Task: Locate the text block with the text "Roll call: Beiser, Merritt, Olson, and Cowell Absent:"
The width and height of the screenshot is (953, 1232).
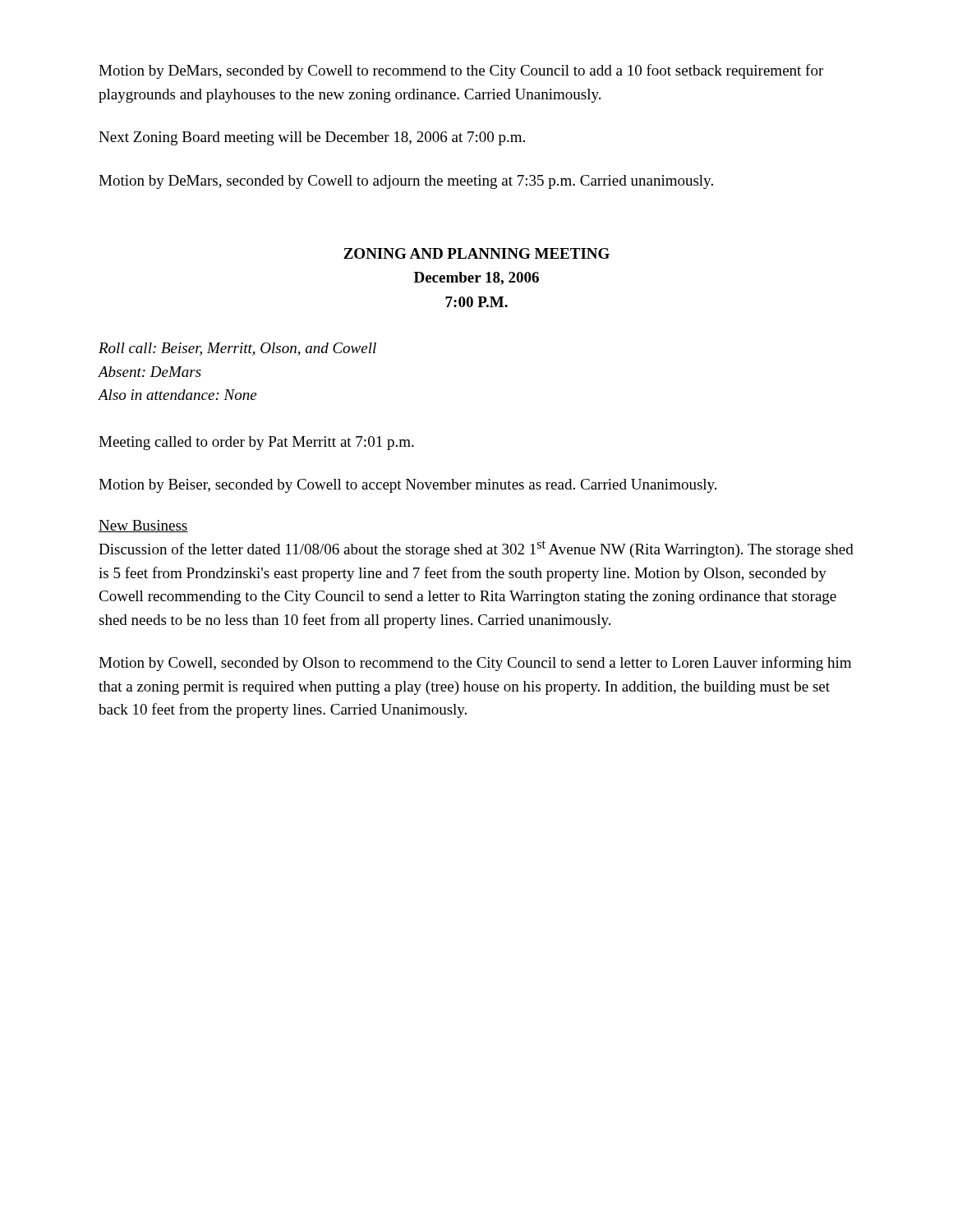Action: (237, 349)
